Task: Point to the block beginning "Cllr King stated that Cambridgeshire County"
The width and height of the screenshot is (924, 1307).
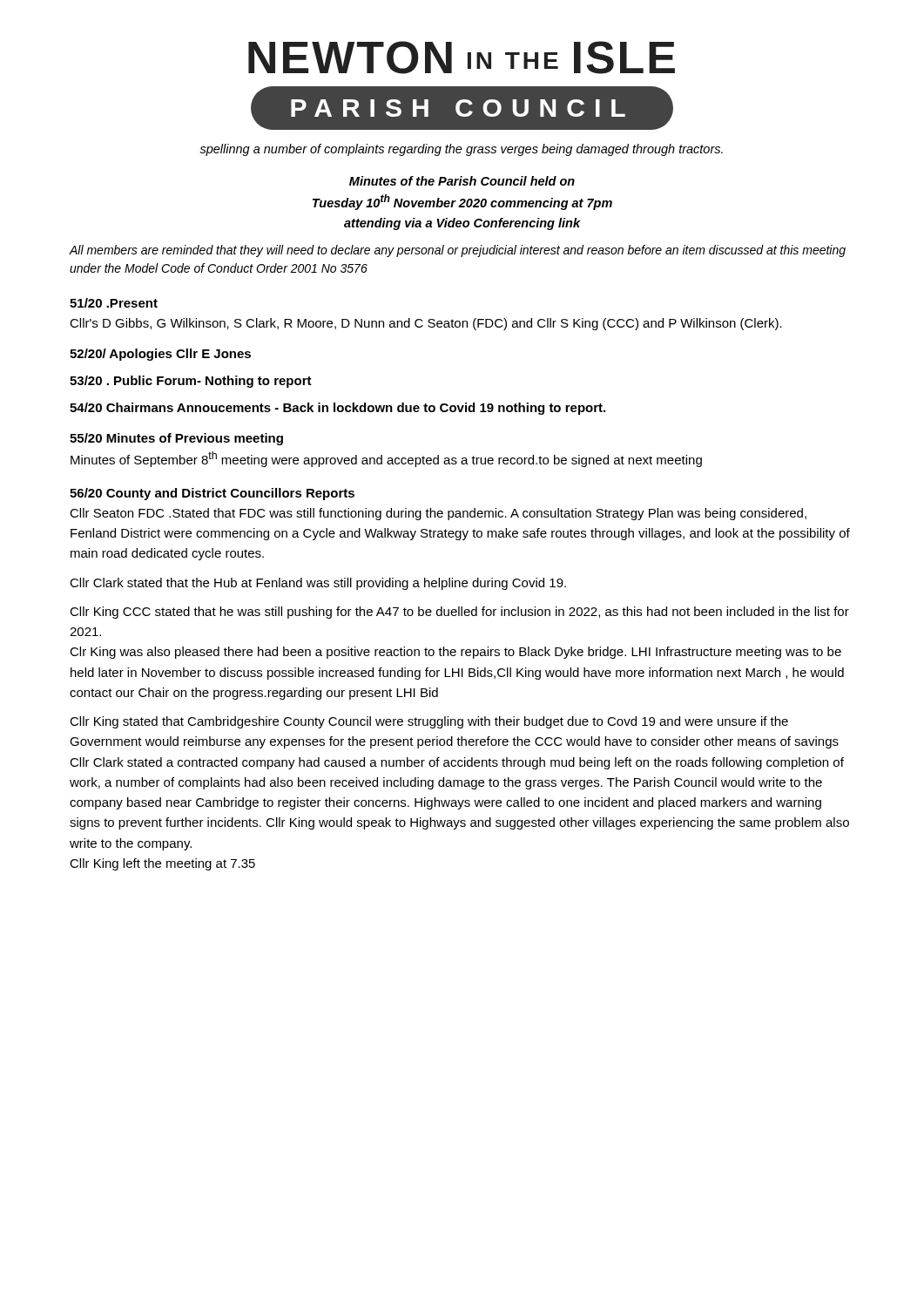Action: (460, 792)
